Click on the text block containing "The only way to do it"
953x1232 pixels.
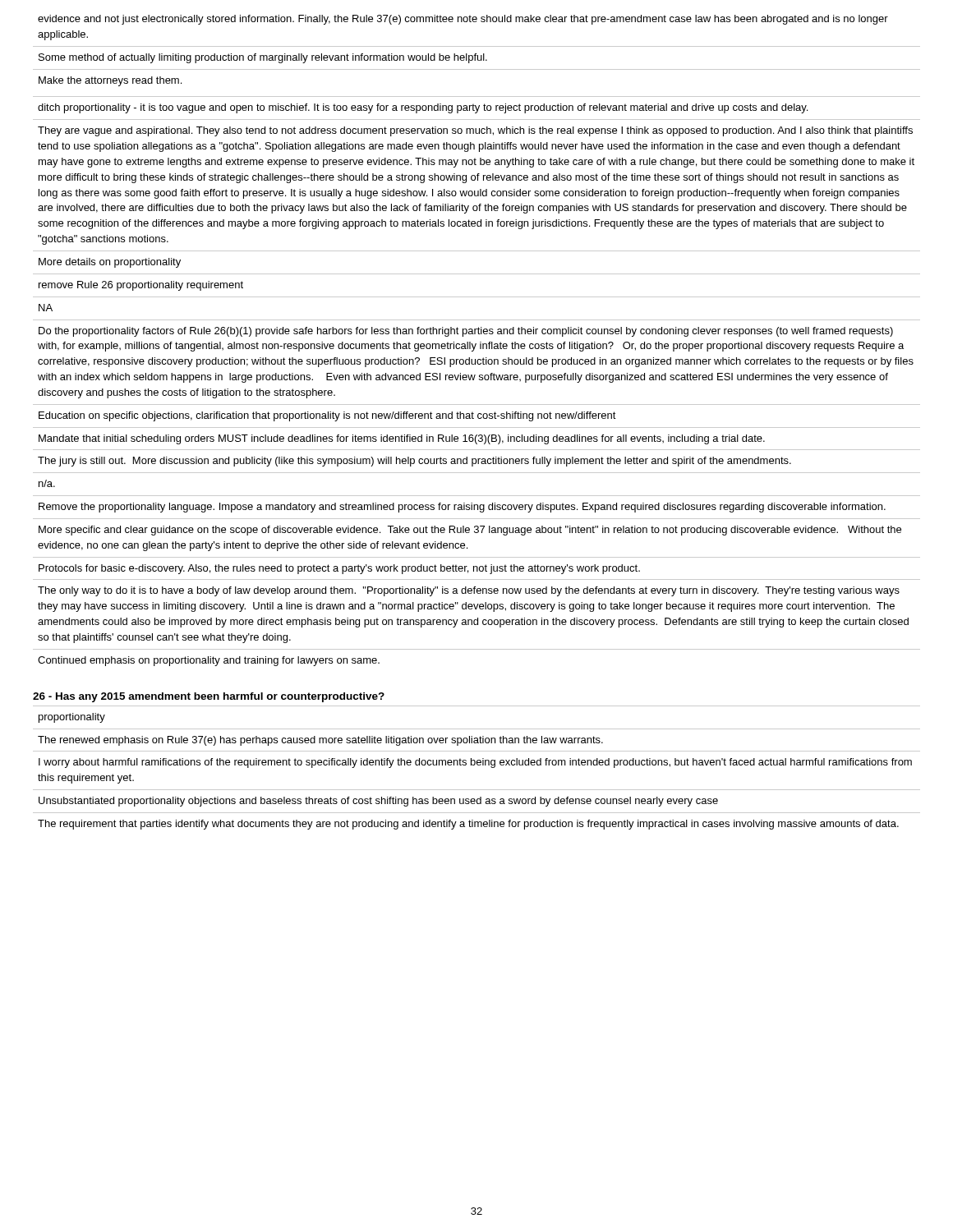(474, 614)
